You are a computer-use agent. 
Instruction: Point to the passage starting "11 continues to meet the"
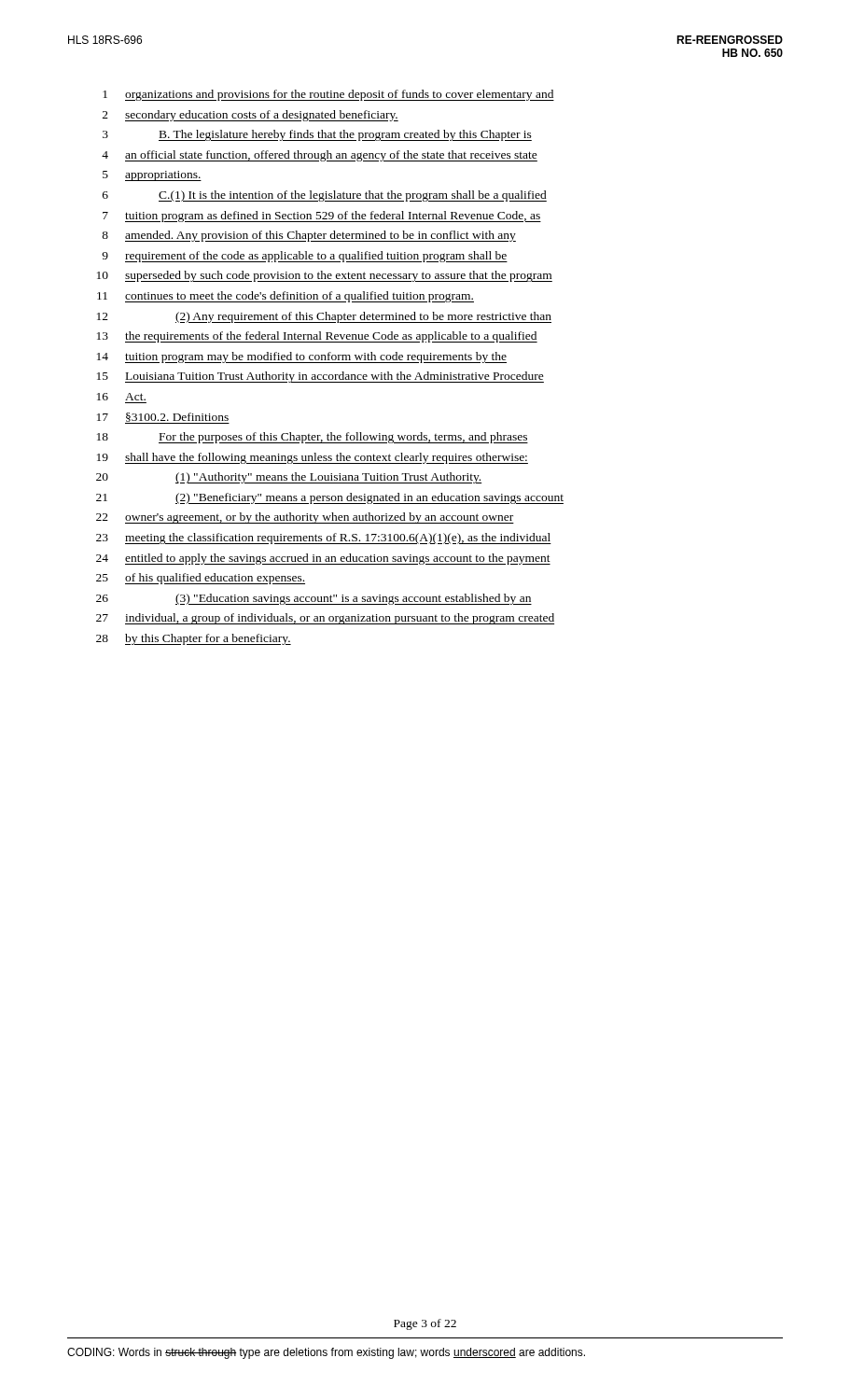pos(425,296)
